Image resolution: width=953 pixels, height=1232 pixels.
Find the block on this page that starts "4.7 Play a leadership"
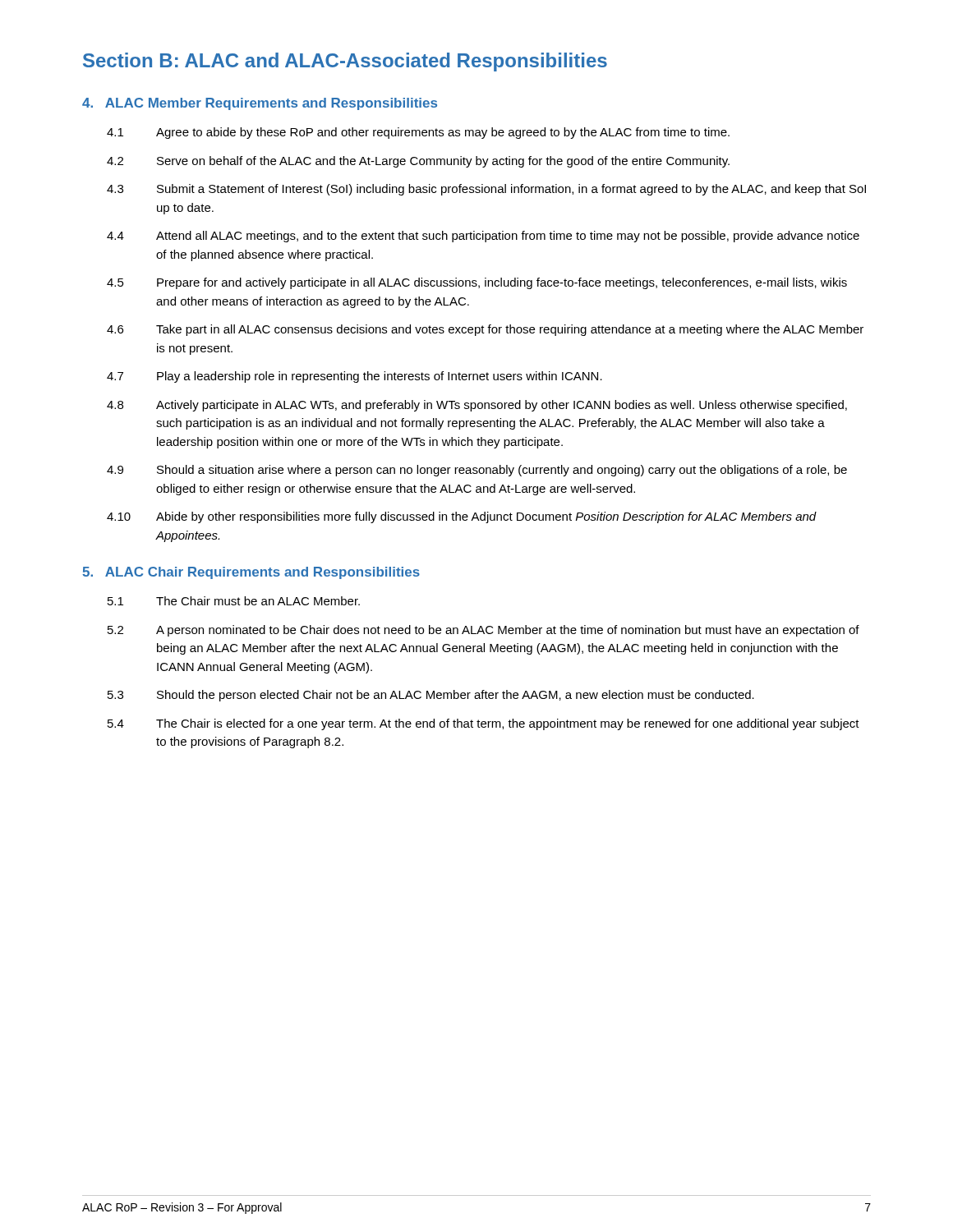pyautogui.click(x=489, y=376)
